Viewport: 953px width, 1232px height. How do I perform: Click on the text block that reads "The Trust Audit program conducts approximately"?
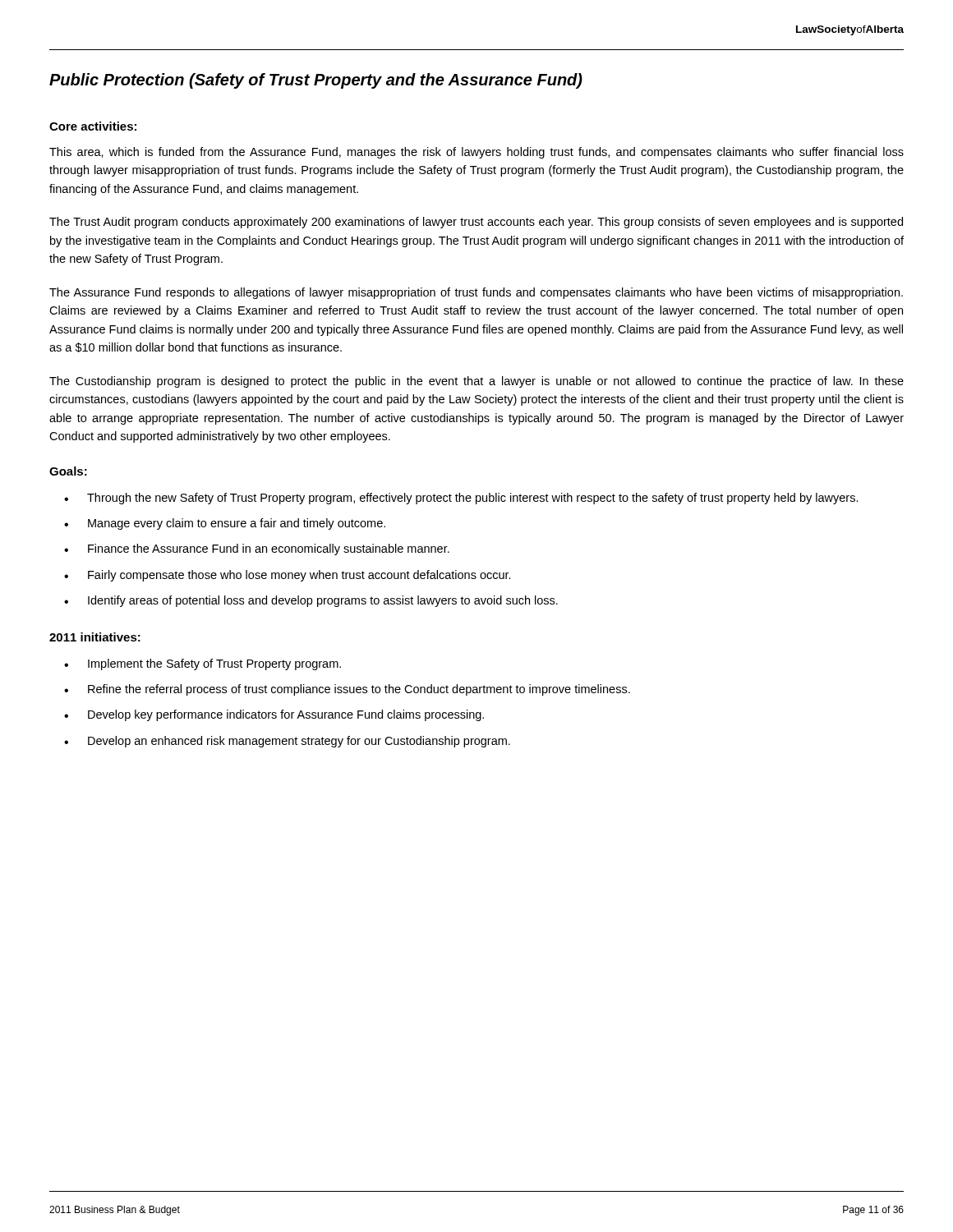[x=476, y=241]
